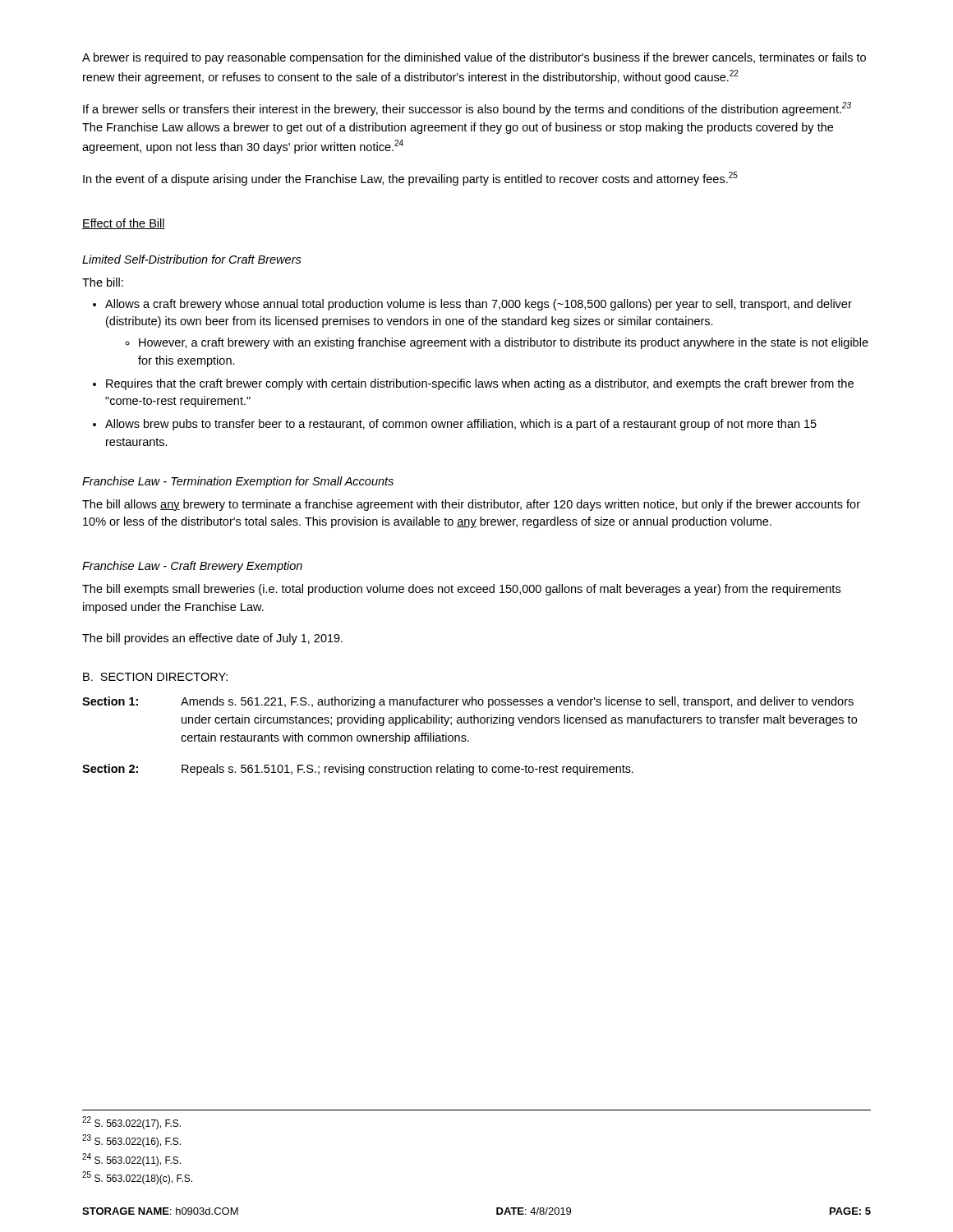Click where it says "B. SECTION DIRECTORY:"
The width and height of the screenshot is (953, 1232).
[x=155, y=677]
